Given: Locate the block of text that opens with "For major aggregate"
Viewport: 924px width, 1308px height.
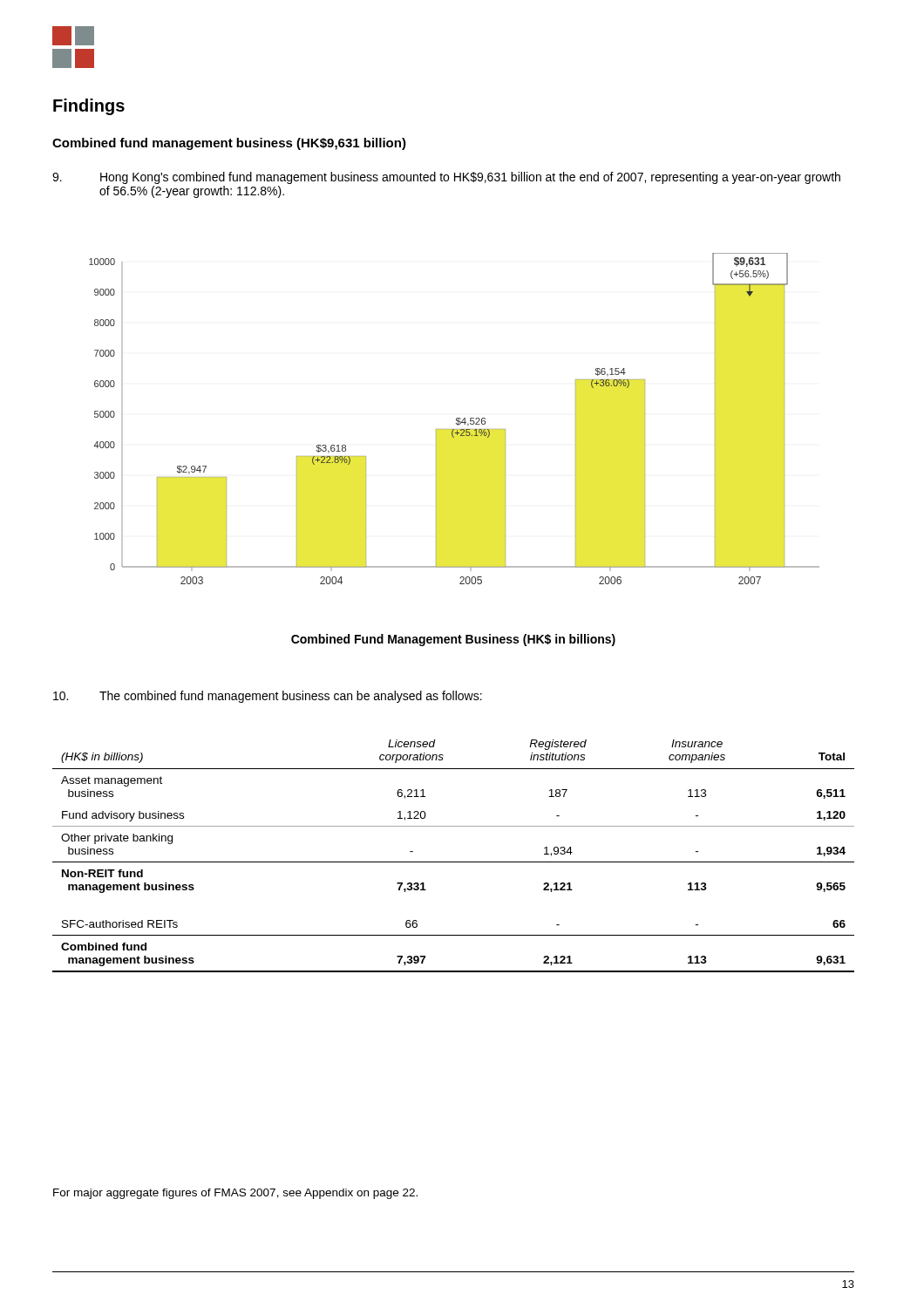Looking at the screenshot, I should click(x=235, y=1193).
